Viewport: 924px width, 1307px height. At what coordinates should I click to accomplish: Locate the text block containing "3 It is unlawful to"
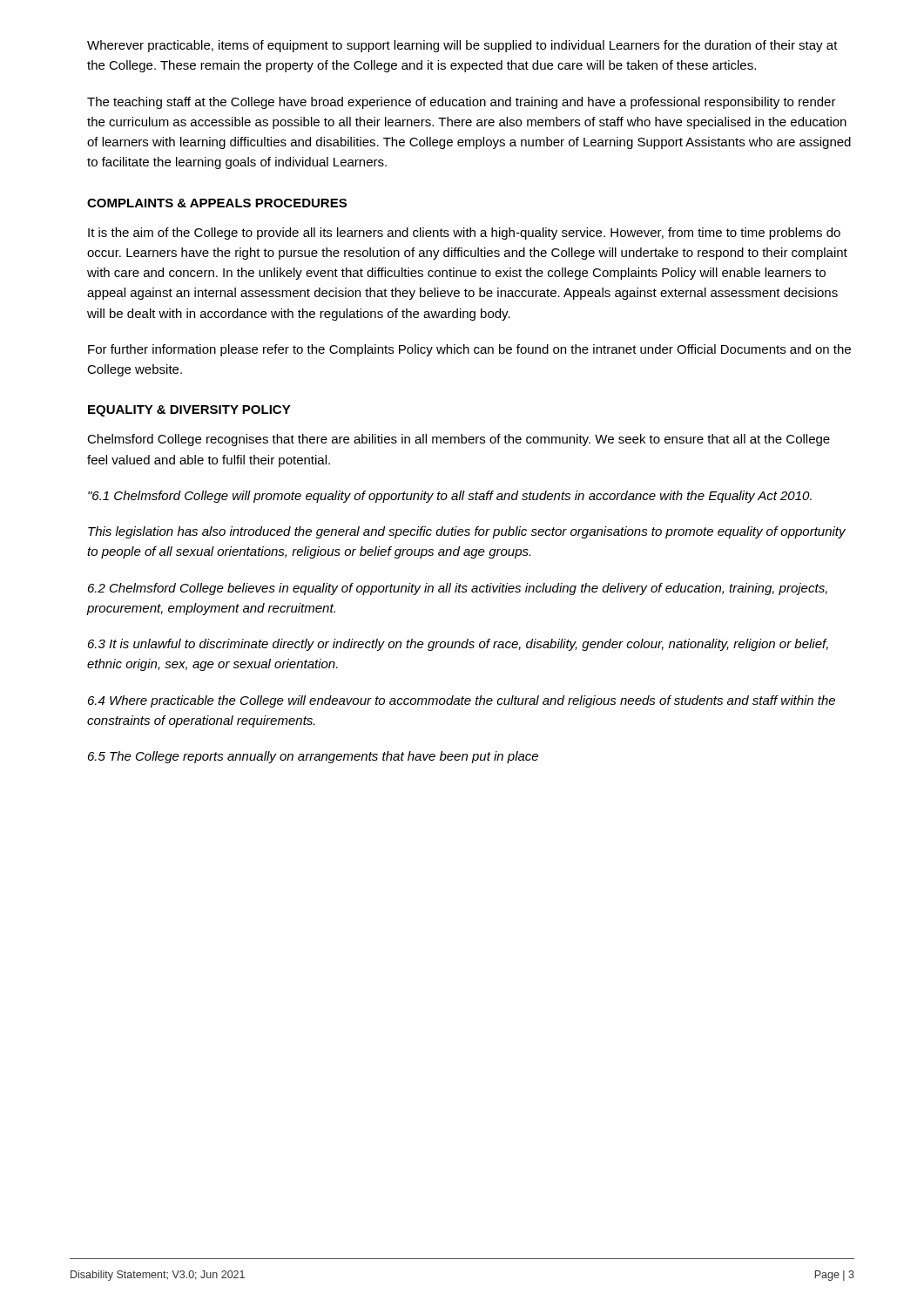458,654
